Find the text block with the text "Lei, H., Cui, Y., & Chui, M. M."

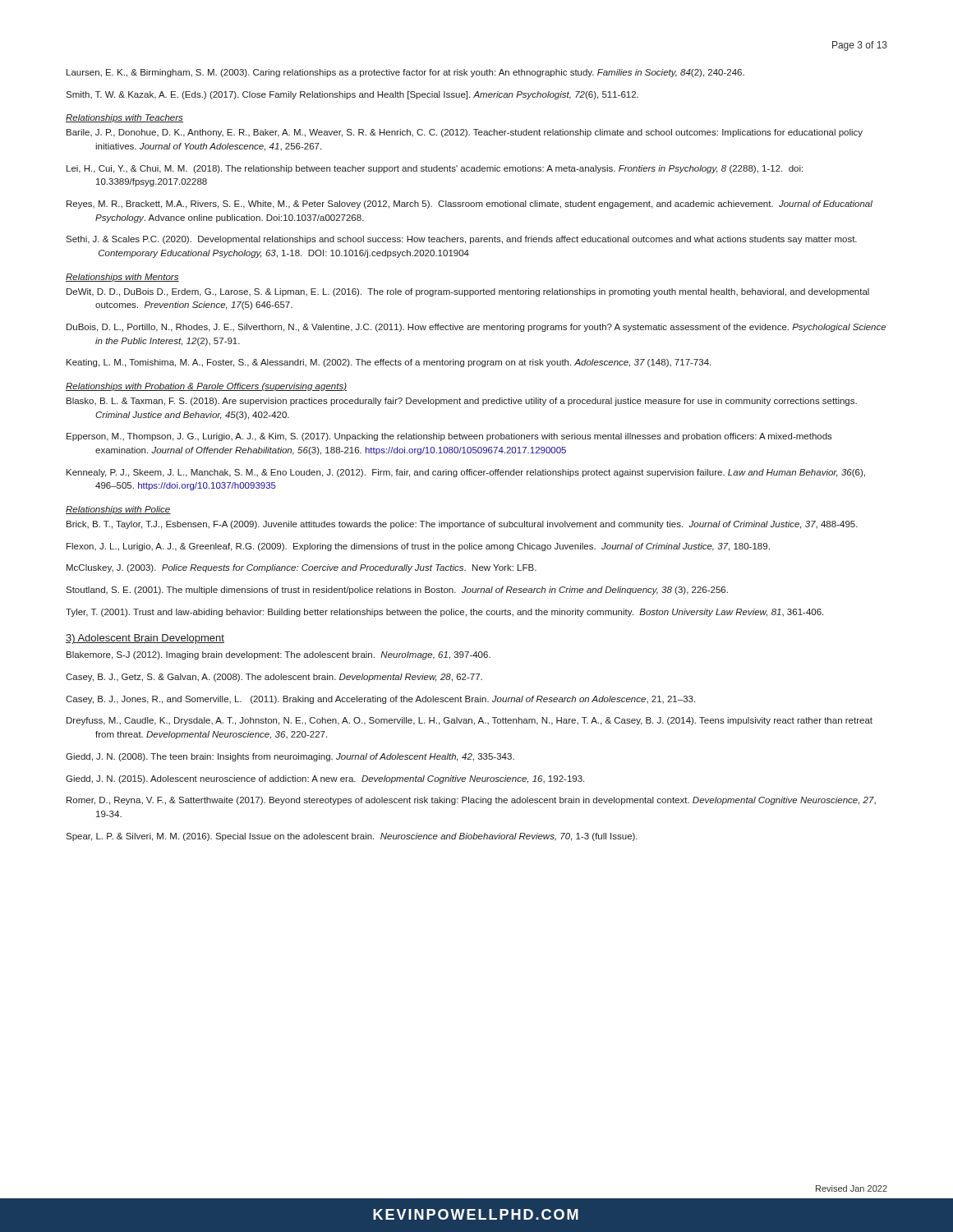click(x=435, y=175)
